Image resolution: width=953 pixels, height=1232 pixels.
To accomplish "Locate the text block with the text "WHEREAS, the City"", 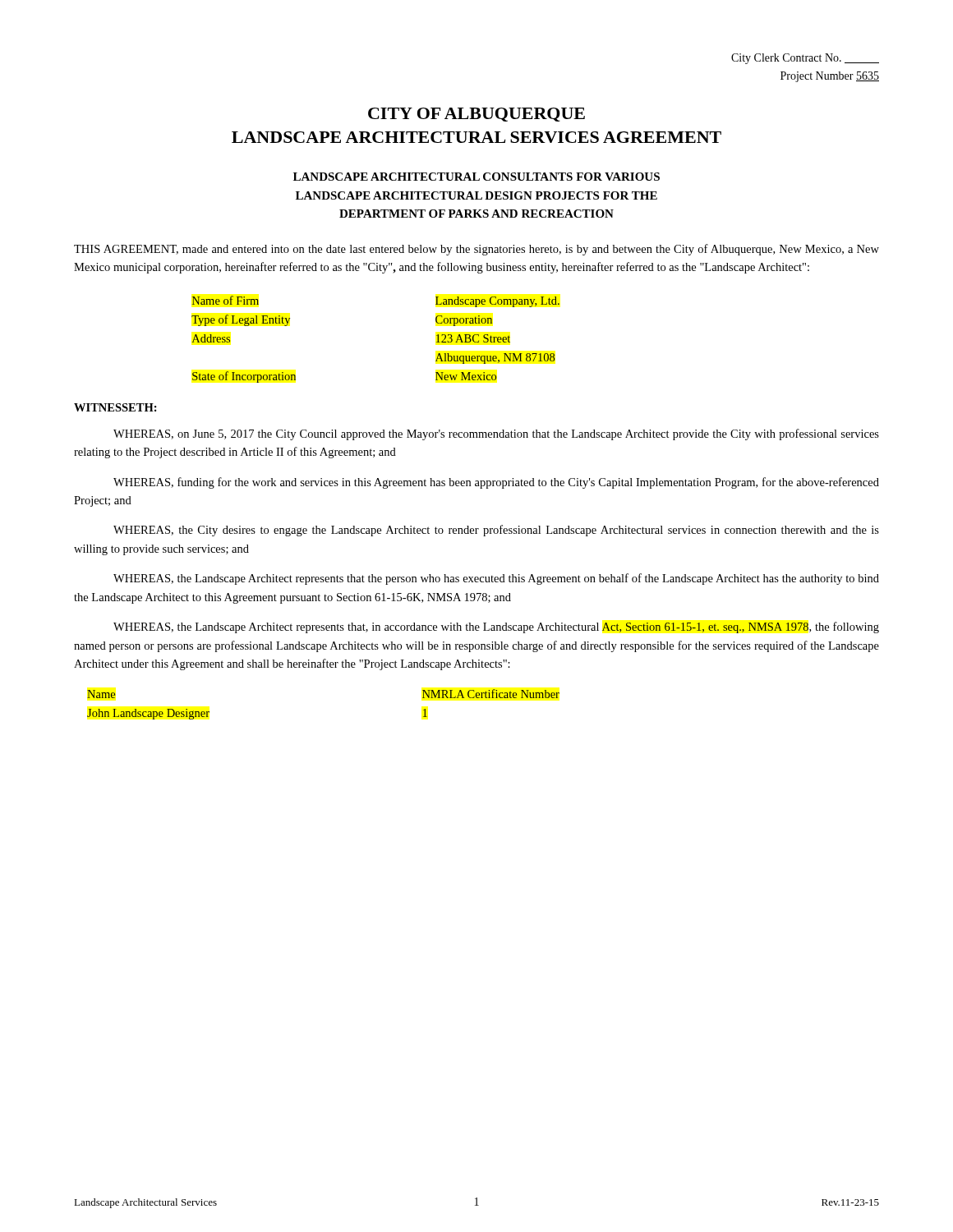I will (x=476, y=539).
